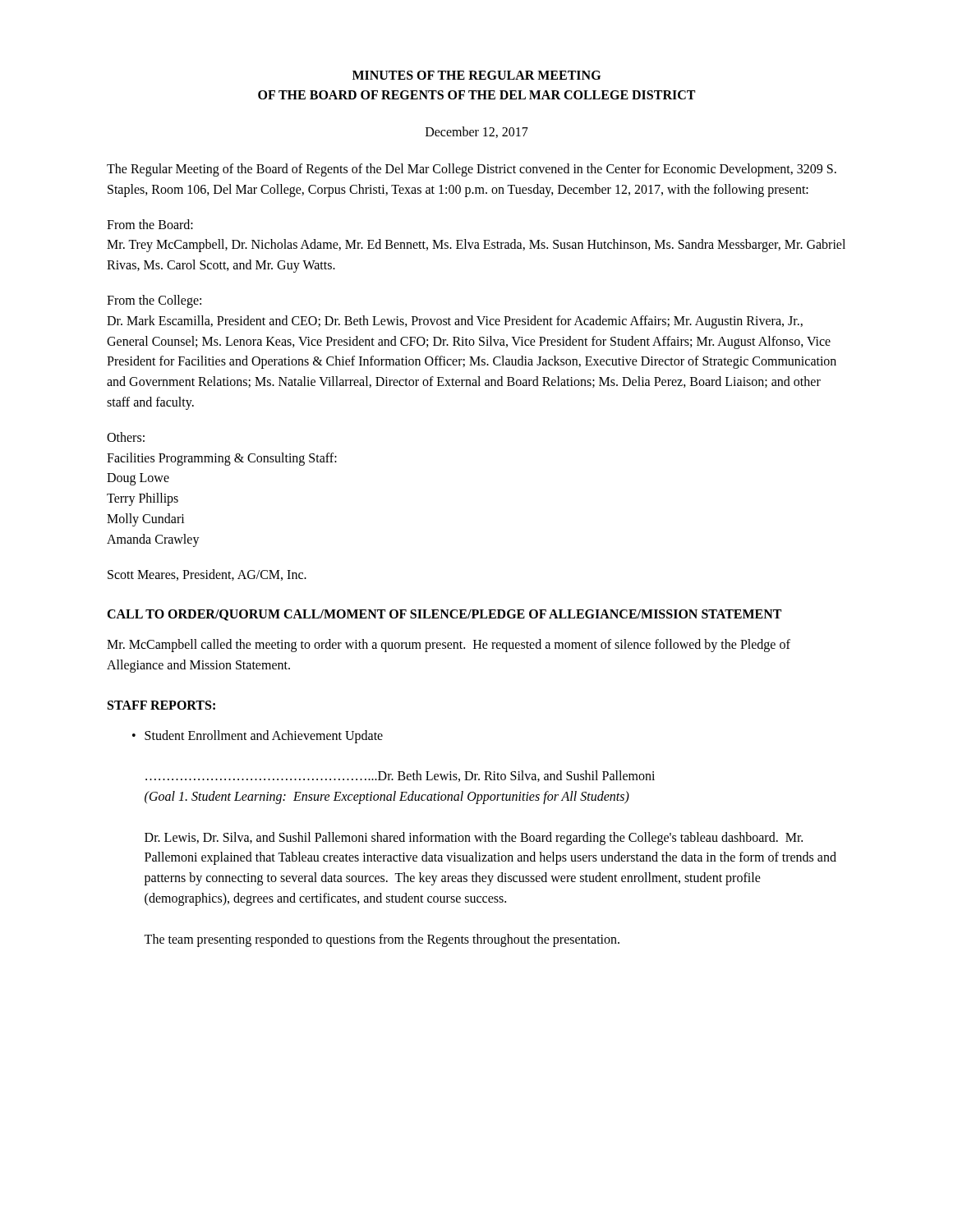This screenshot has height=1232, width=953.
Task: Point to the block beginning "• Student Enrollment and Achievement Update ……………………………………………...Dr. Beth"
Action: coord(489,838)
